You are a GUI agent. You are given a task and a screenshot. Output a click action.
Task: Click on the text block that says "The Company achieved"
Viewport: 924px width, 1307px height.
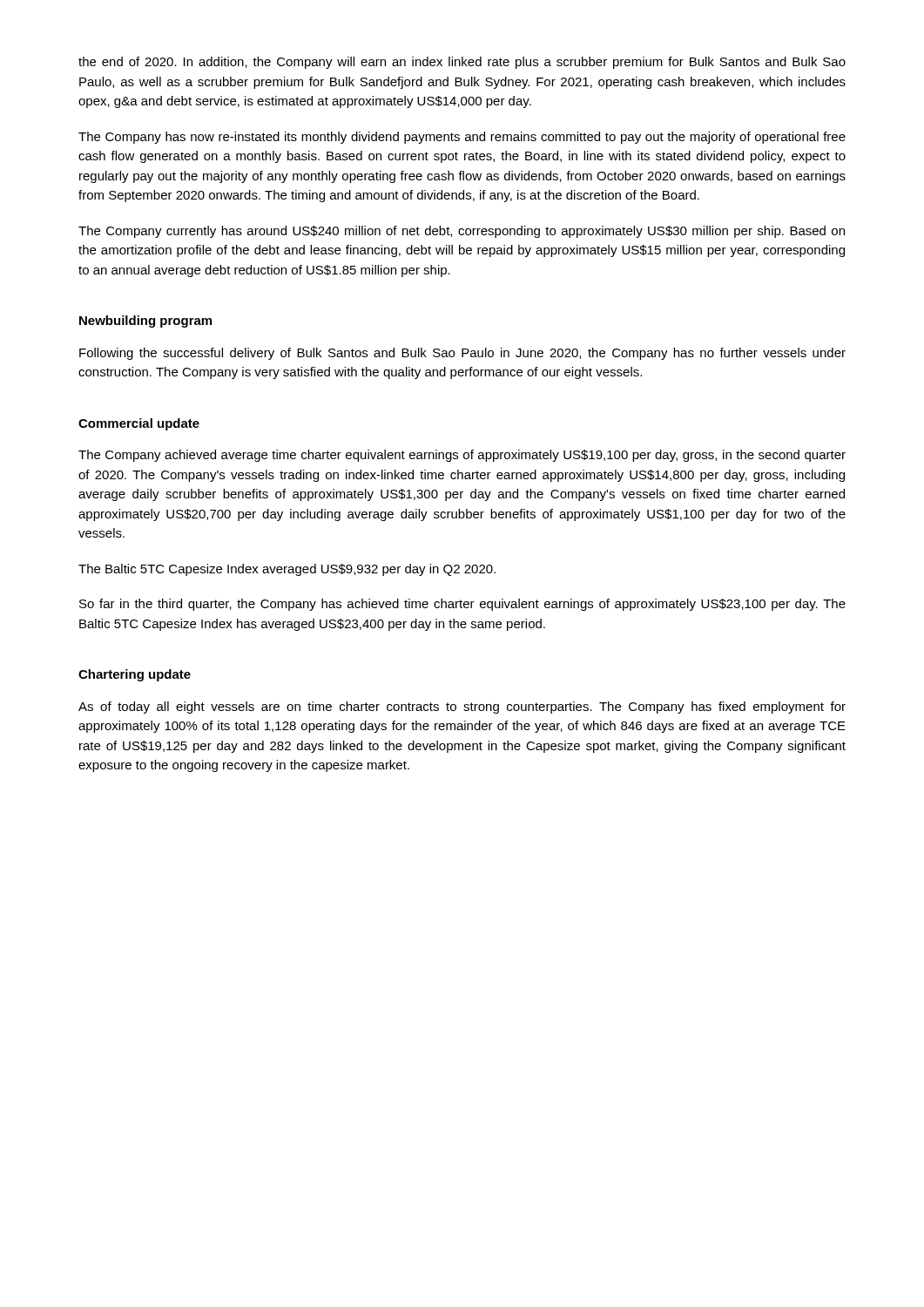462,494
